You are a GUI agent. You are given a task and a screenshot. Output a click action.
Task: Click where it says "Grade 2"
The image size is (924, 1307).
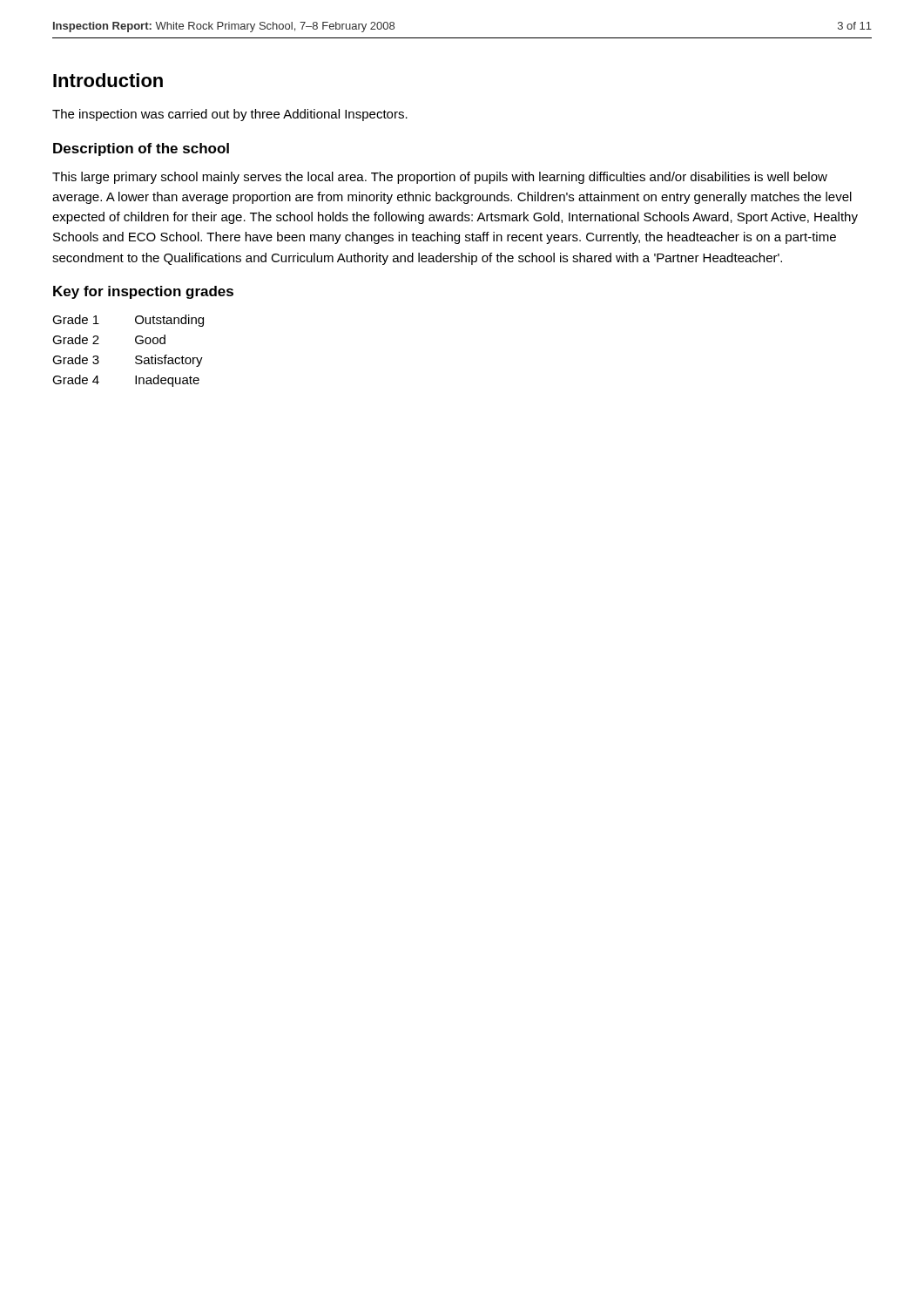tap(76, 339)
